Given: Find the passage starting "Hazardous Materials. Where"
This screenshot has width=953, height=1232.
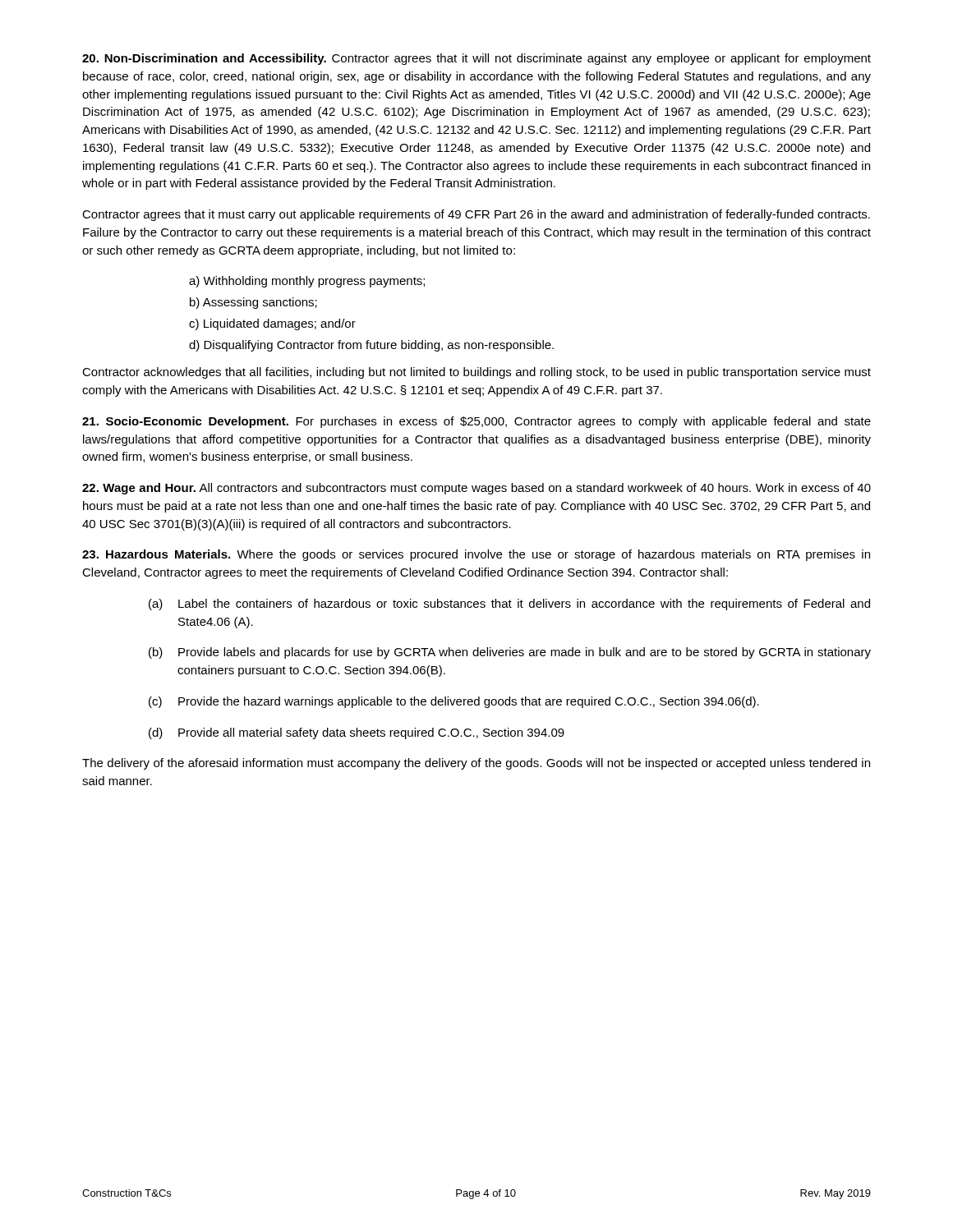Looking at the screenshot, I should (x=476, y=563).
